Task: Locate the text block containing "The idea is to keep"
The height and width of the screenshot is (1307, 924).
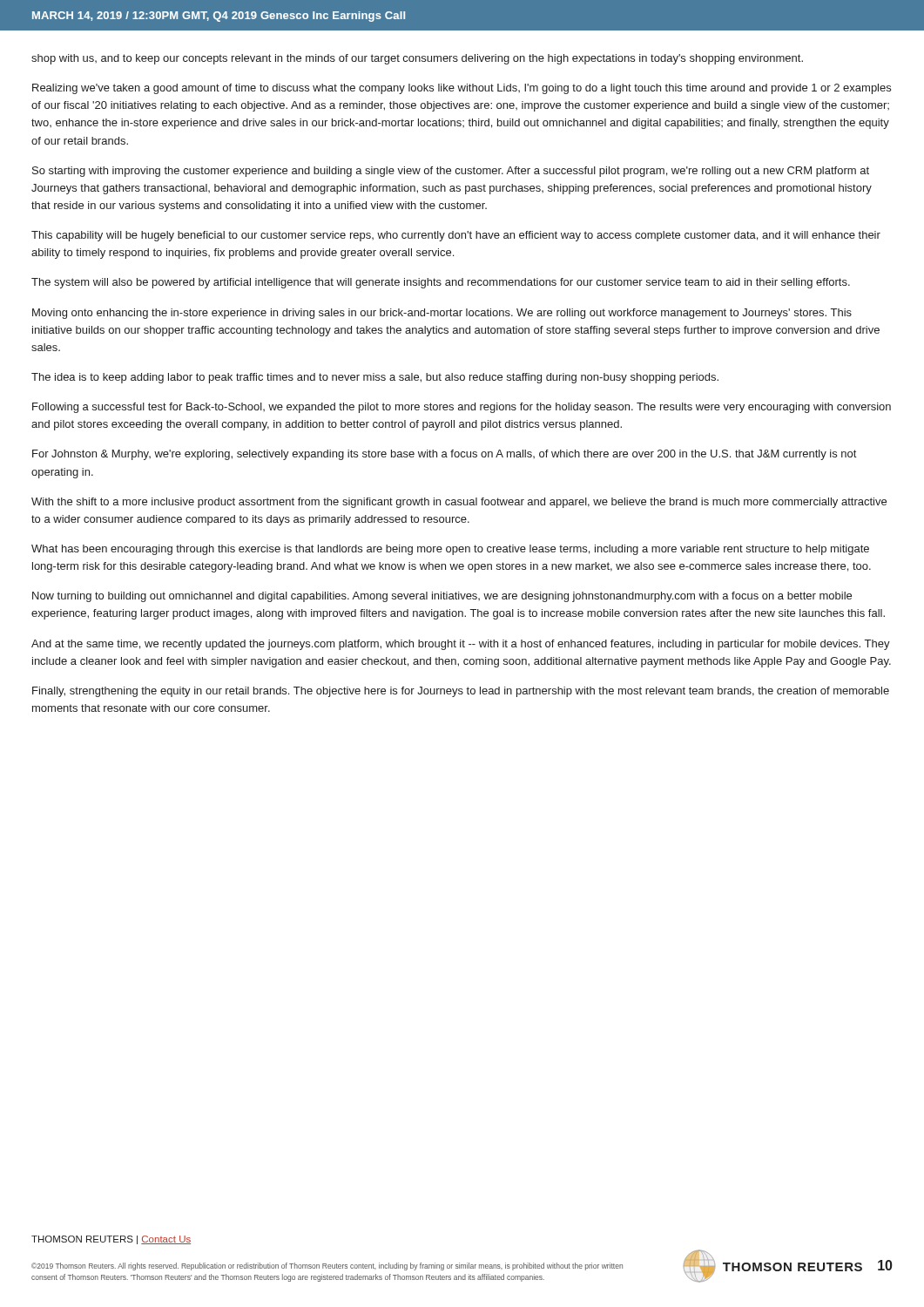Action: click(x=375, y=377)
